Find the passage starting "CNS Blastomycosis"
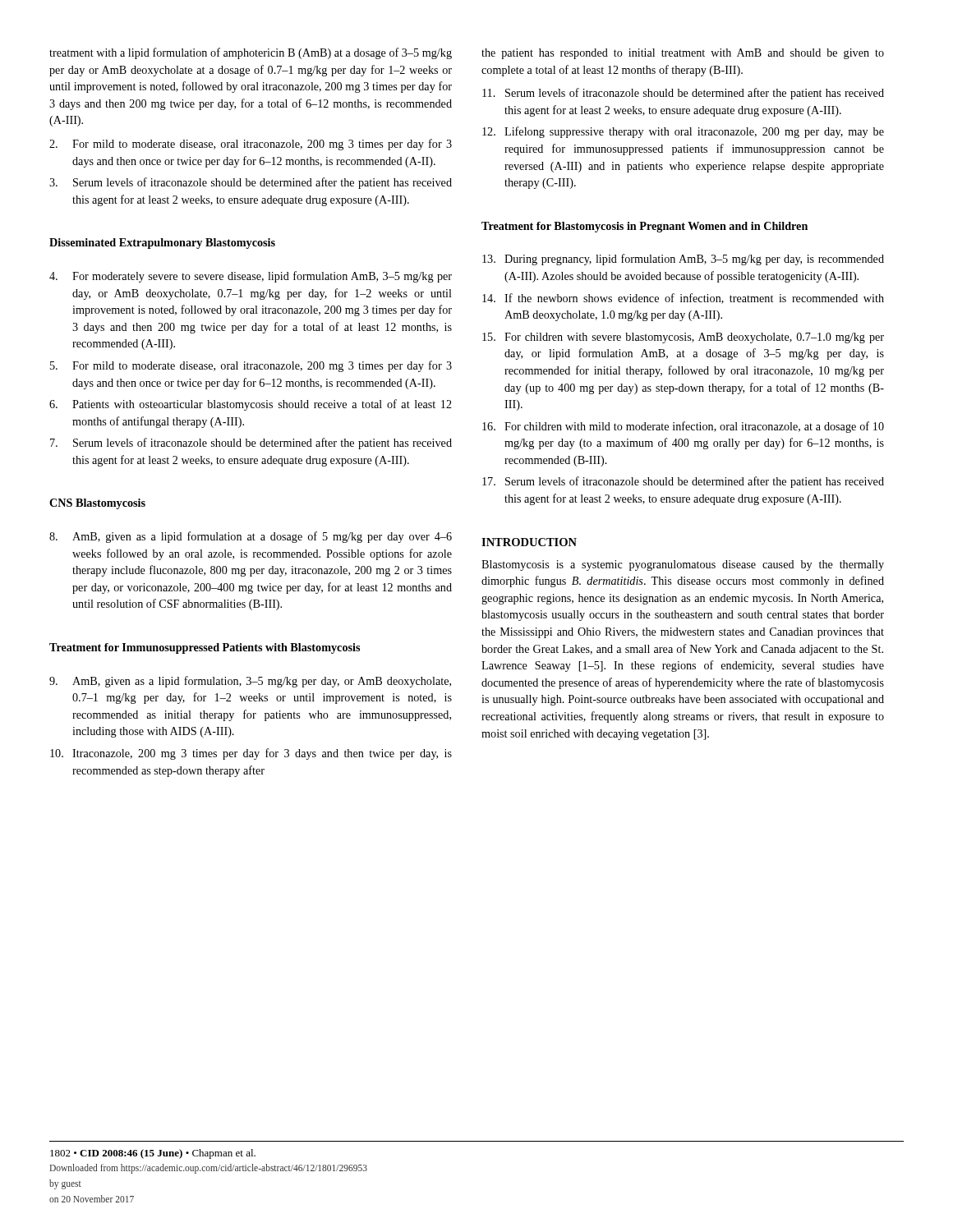 click(97, 503)
